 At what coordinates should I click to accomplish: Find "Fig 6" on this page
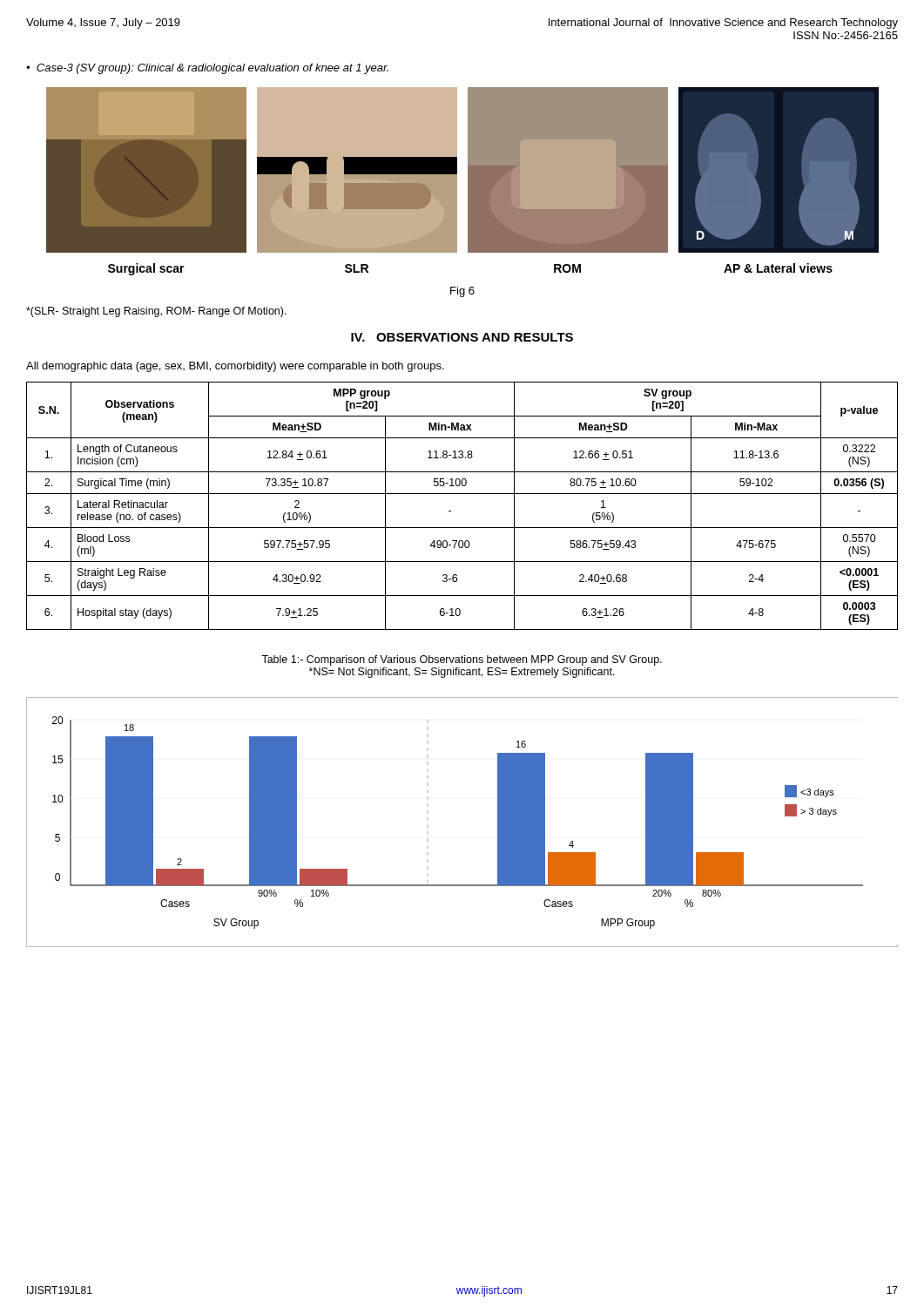coord(462,291)
